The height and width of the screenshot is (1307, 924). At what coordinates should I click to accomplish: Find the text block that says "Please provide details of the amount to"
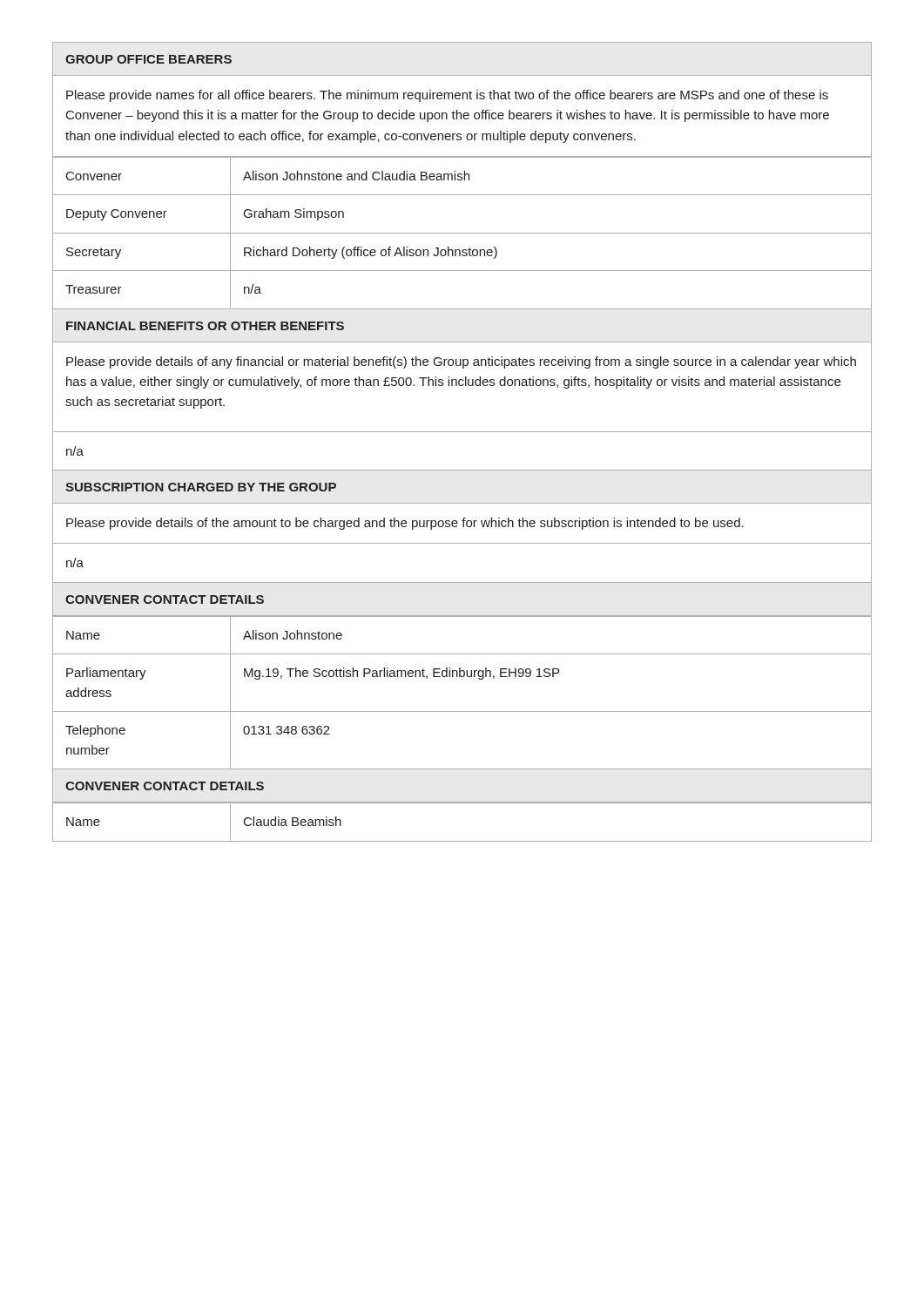point(405,522)
